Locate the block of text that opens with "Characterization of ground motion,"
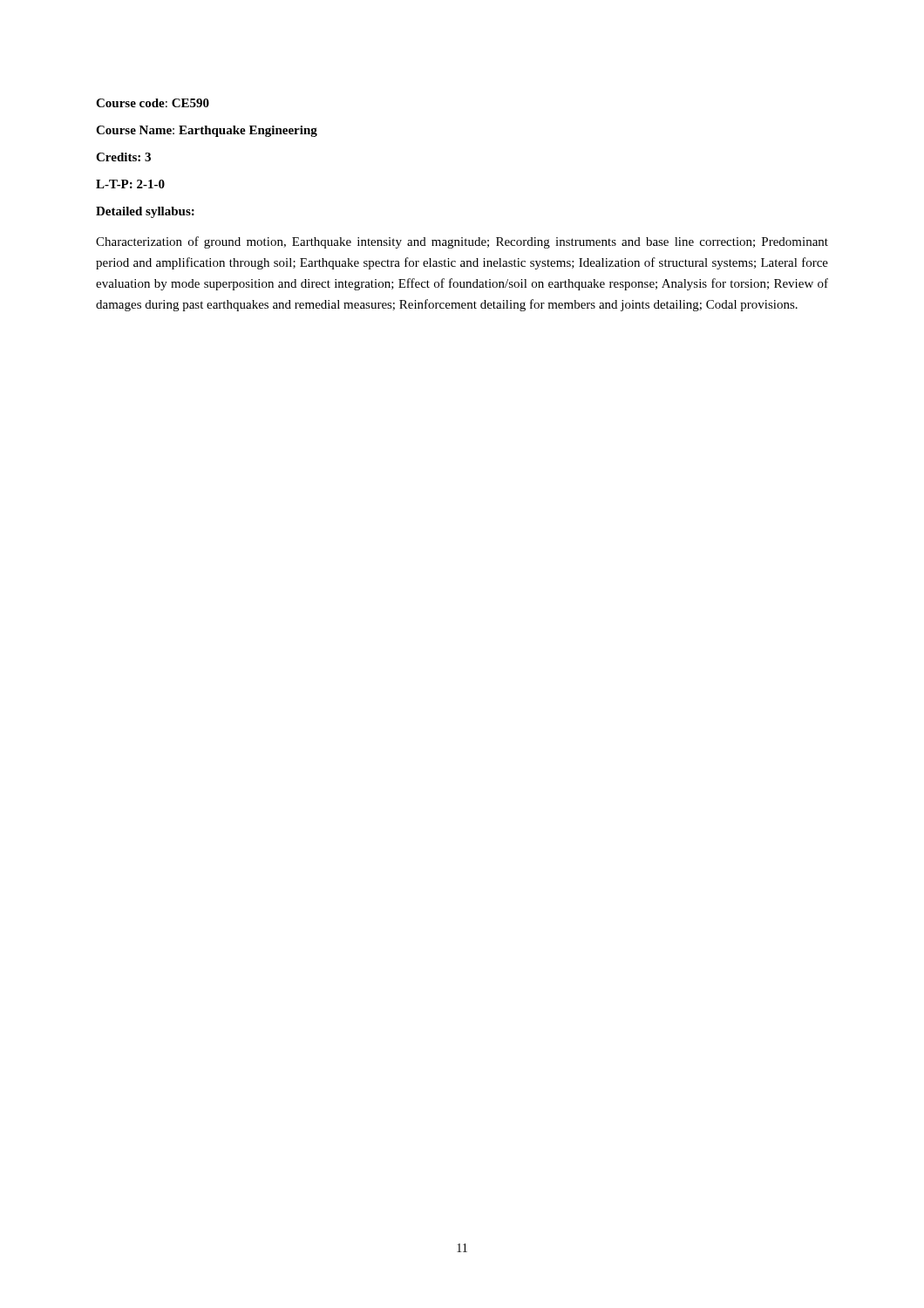 coord(462,273)
